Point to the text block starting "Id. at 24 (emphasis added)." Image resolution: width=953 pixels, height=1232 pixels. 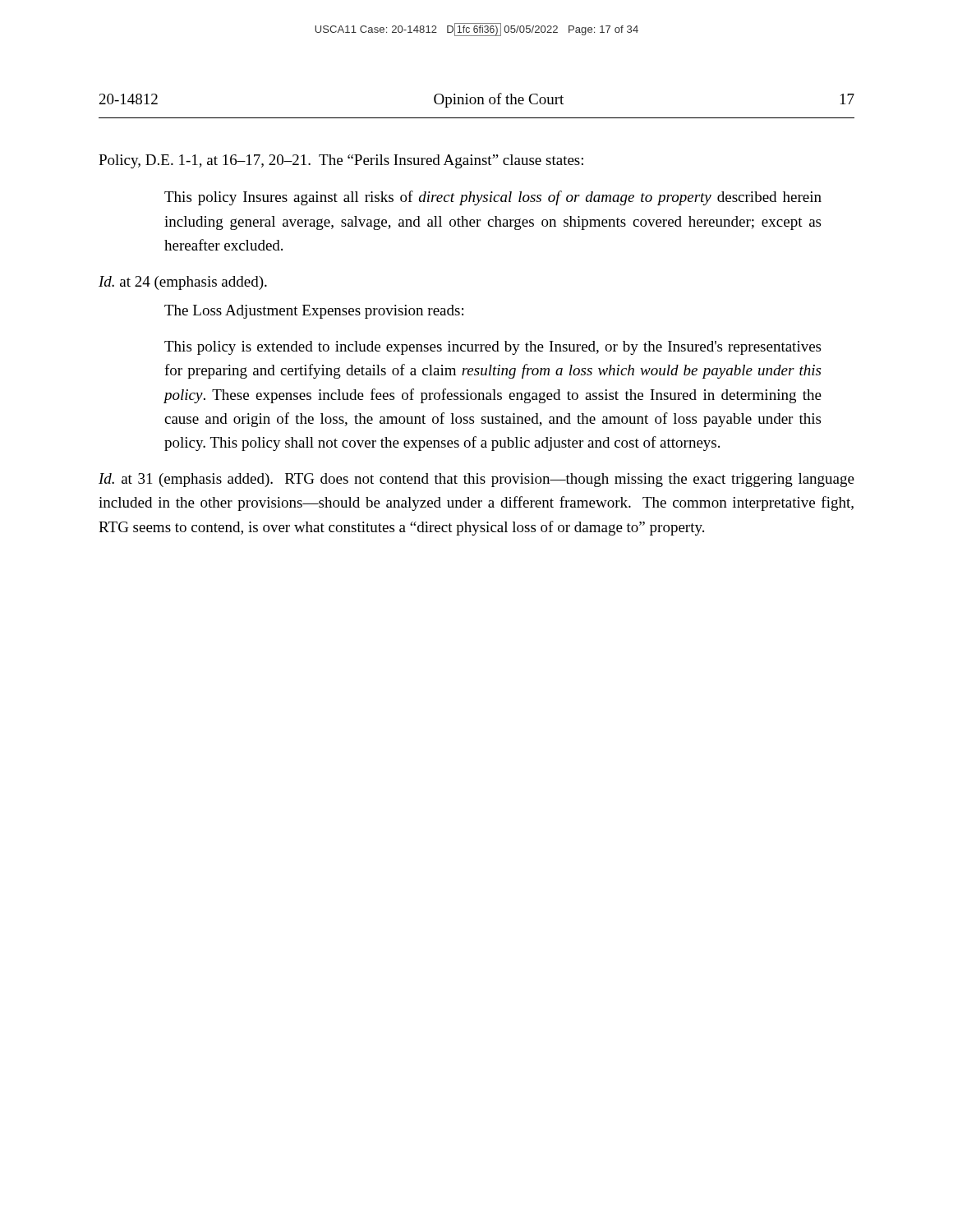tap(183, 281)
